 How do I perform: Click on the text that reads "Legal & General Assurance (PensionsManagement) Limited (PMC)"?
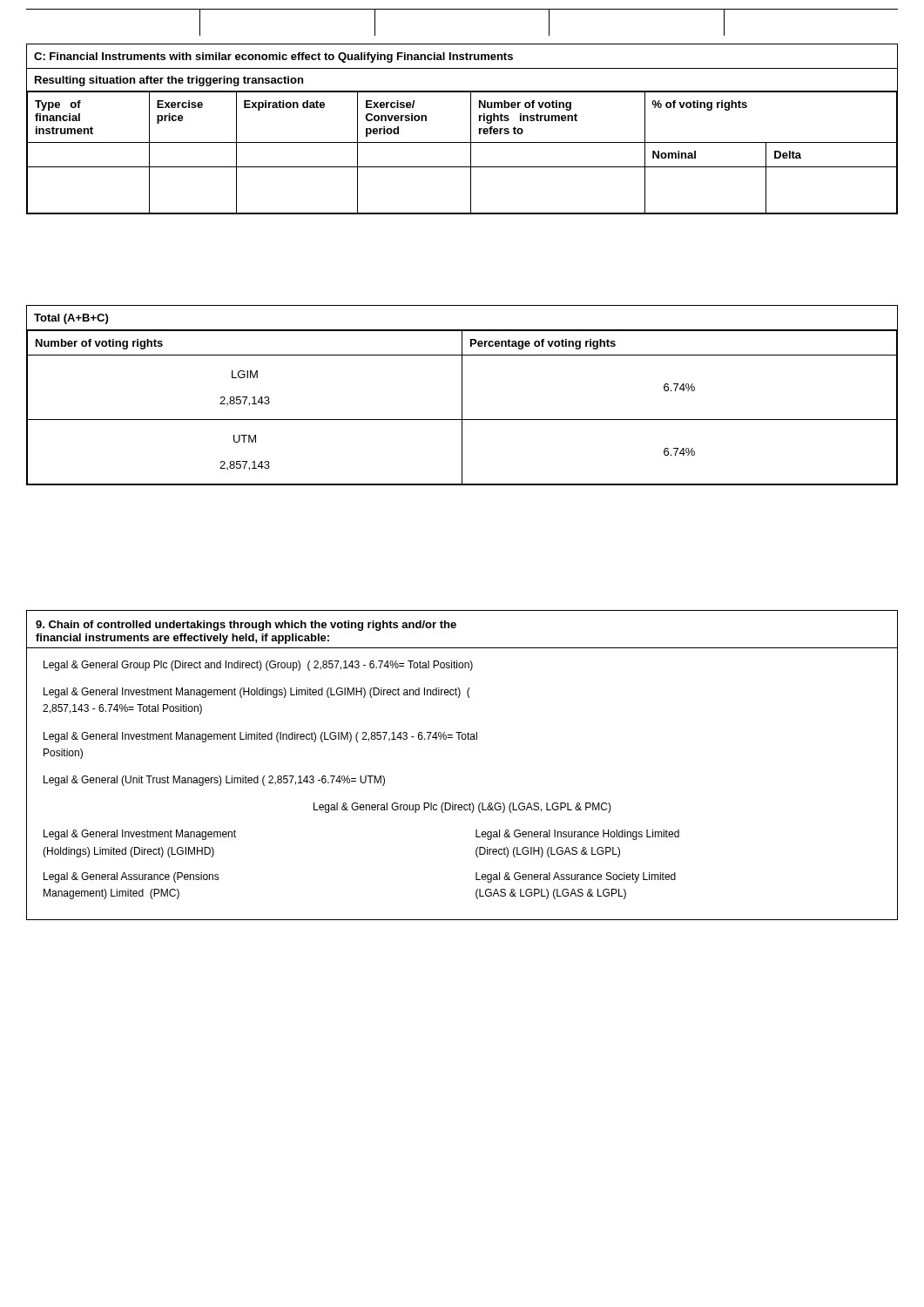click(x=131, y=885)
